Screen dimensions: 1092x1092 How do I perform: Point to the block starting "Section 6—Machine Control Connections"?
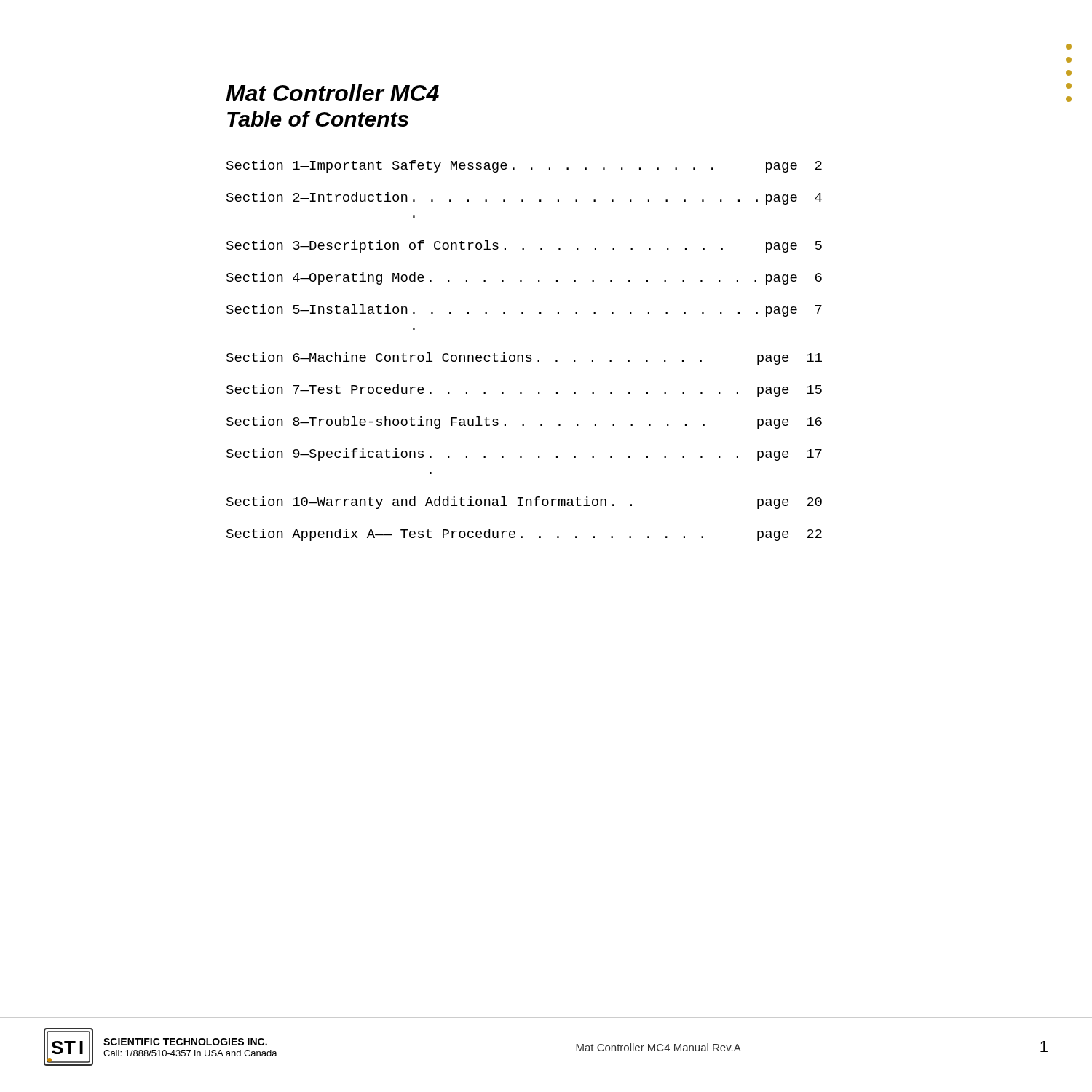point(524,358)
